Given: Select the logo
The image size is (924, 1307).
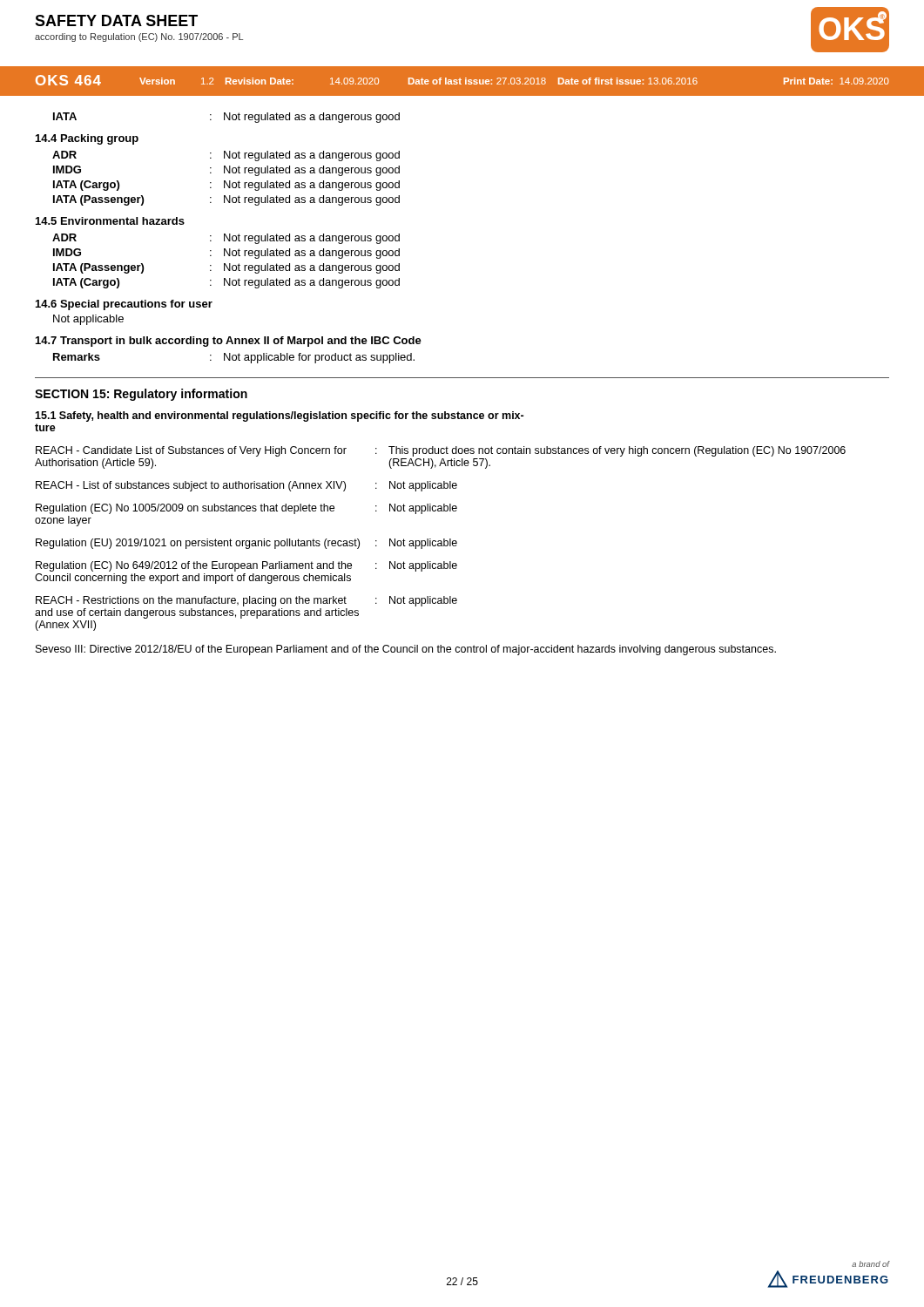Looking at the screenshot, I should (x=850, y=31).
